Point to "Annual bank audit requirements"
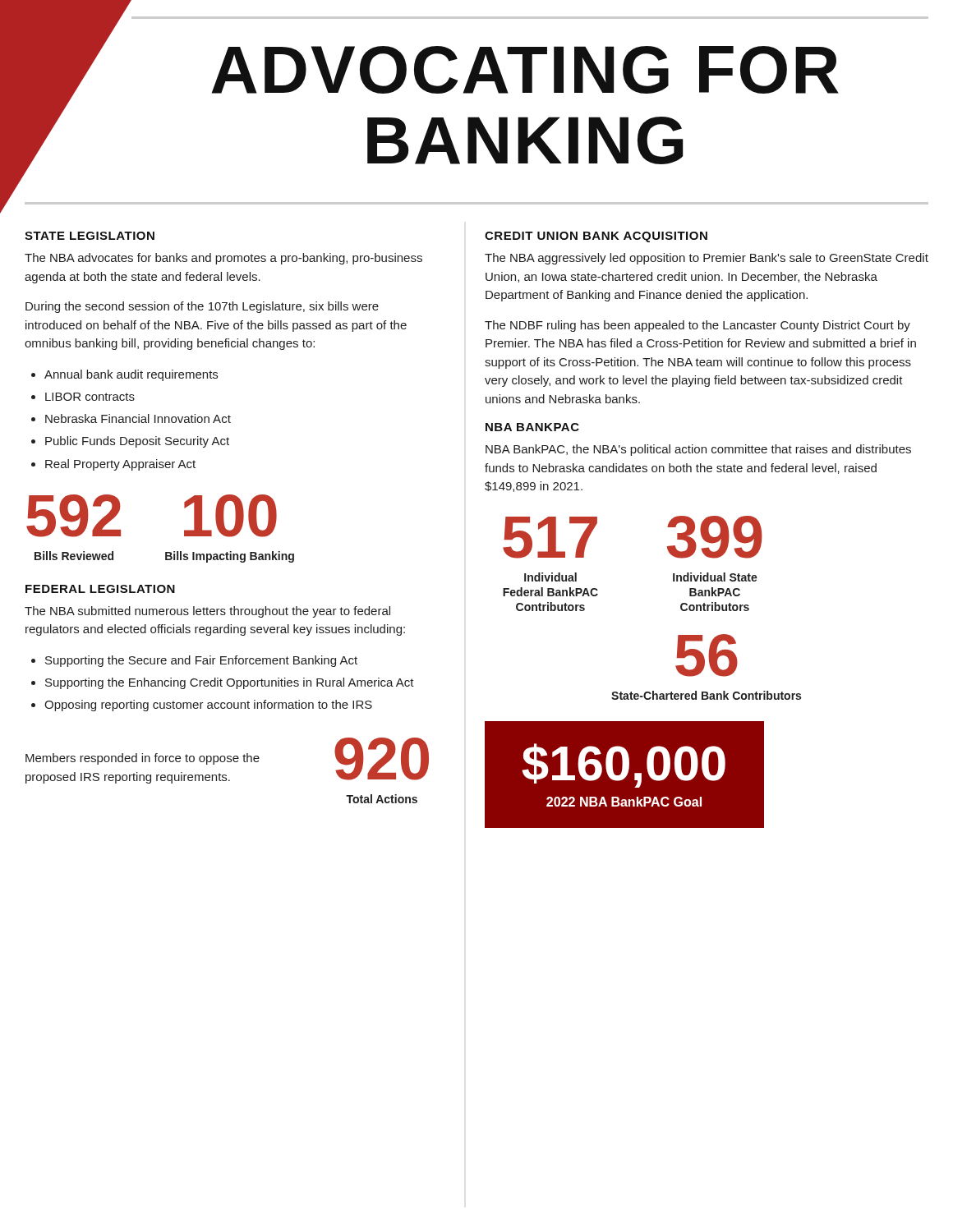Image resolution: width=953 pixels, height=1232 pixels. click(x=131, y=374)
